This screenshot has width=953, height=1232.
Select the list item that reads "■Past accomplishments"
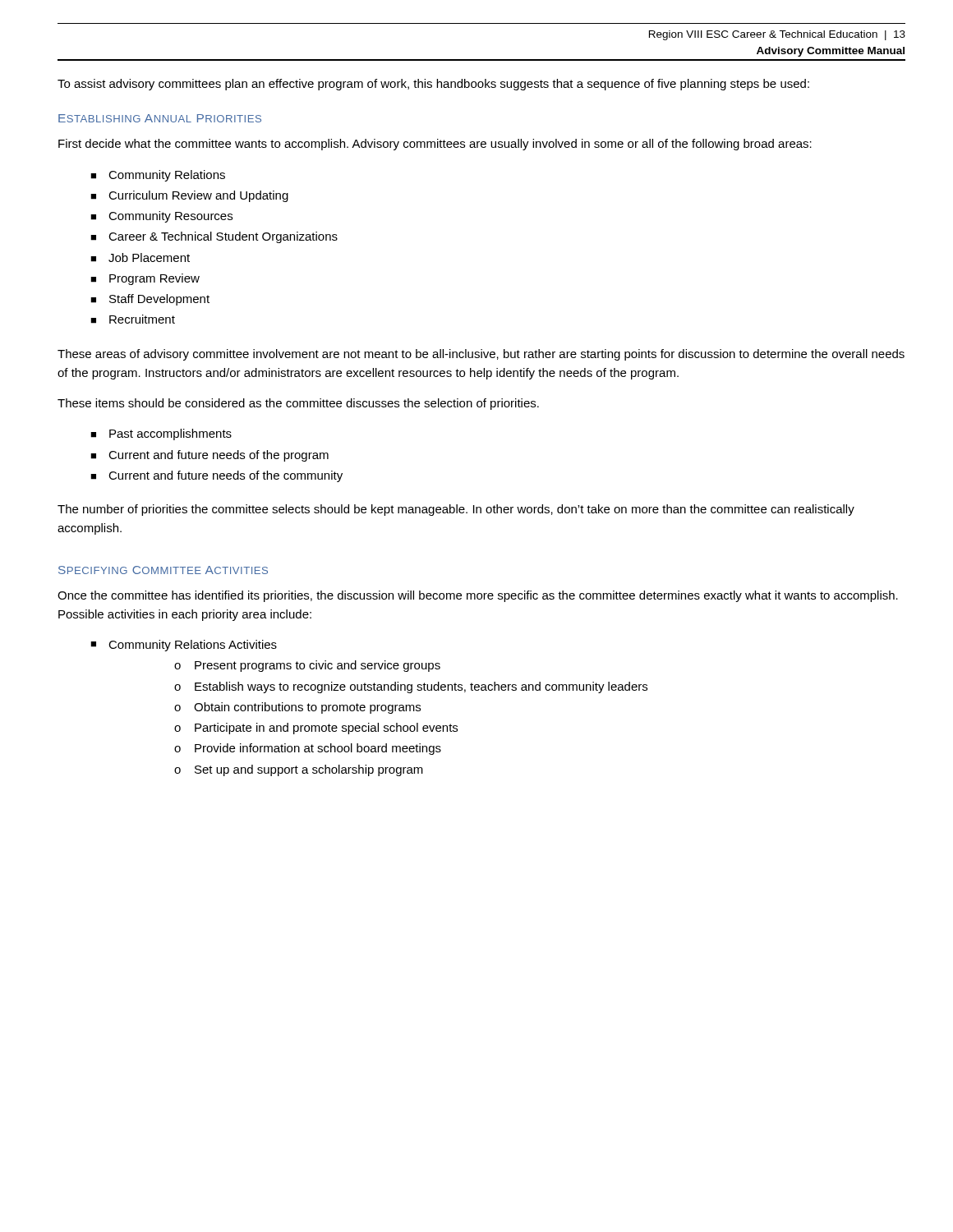point(161,434)
